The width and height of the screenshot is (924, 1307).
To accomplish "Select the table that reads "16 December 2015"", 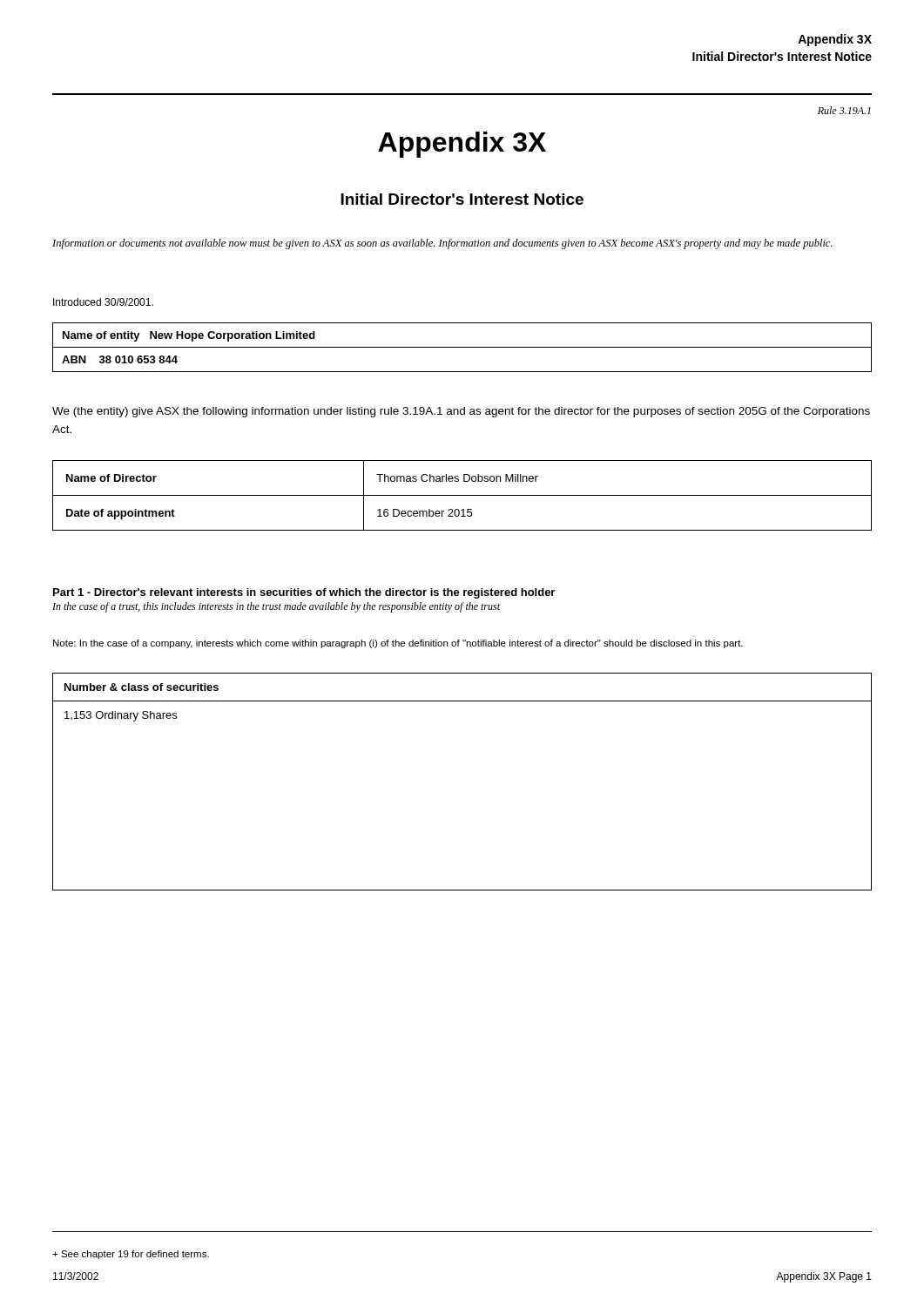I will pyautogui.click(x=462, y=495).
